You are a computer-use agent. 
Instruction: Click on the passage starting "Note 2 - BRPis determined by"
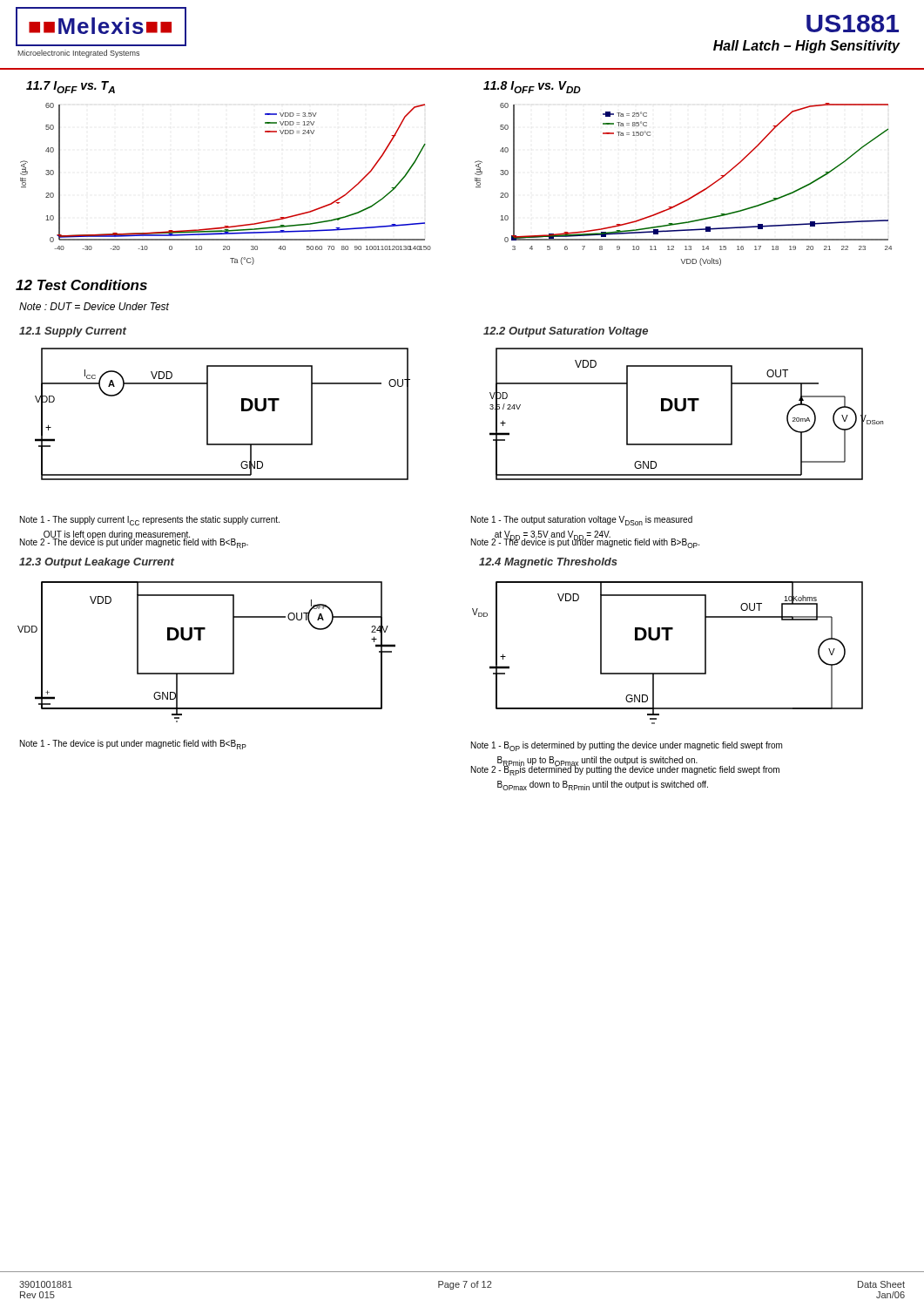[625, 779]
